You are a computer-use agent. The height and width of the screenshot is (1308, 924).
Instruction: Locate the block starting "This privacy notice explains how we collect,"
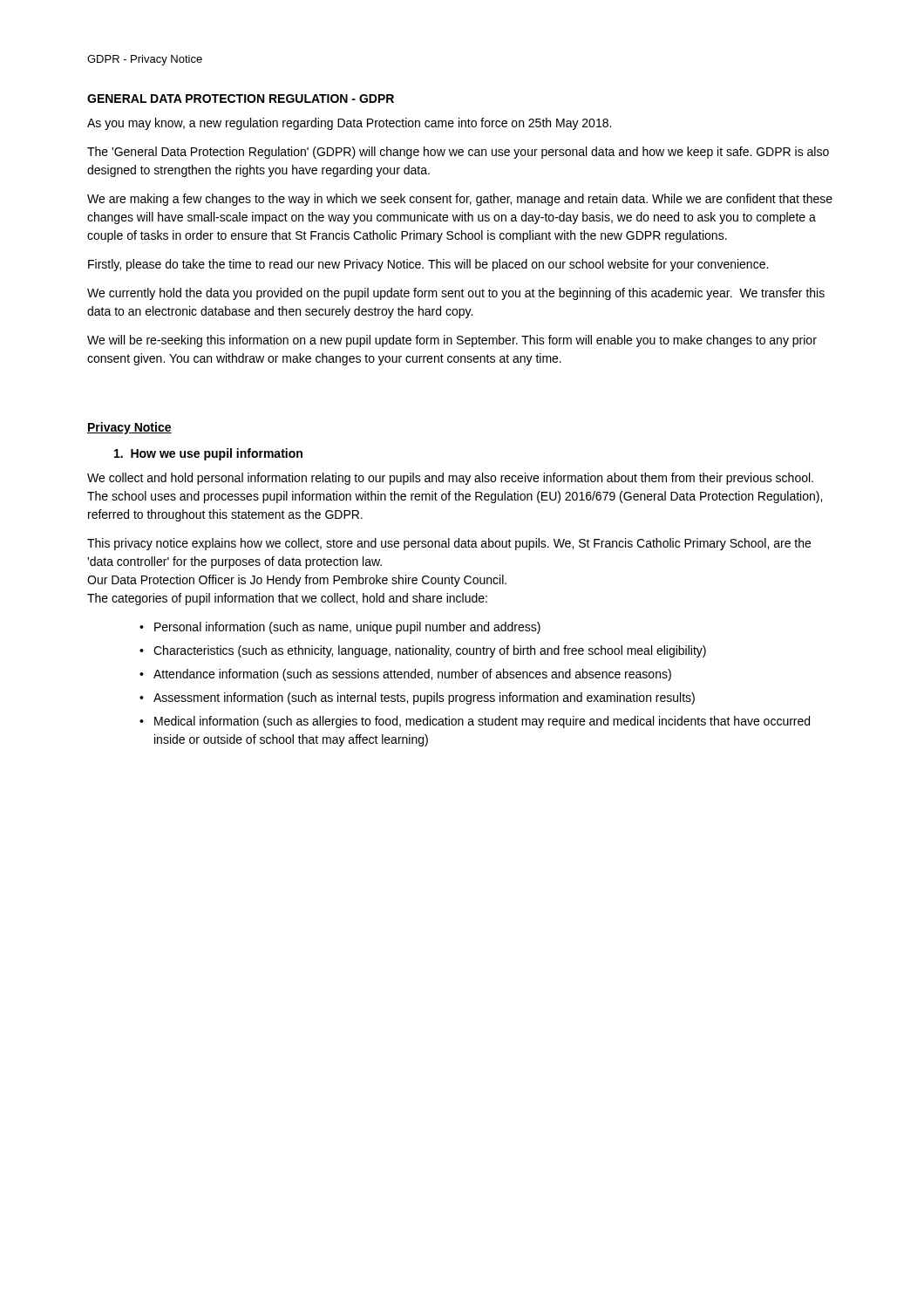tap(449, 571)
